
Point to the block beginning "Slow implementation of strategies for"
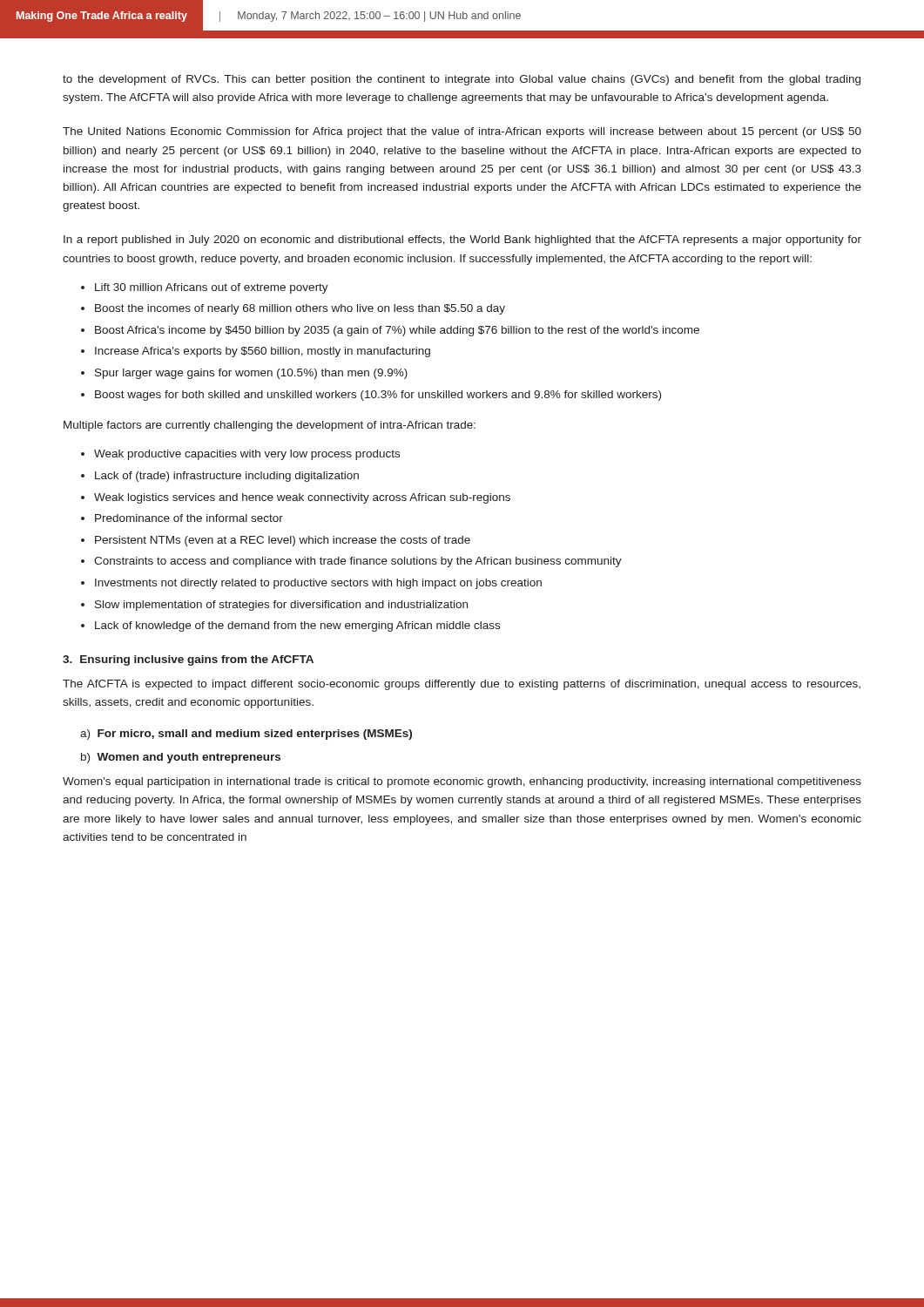pyautogui.click(x=281, y=604)
